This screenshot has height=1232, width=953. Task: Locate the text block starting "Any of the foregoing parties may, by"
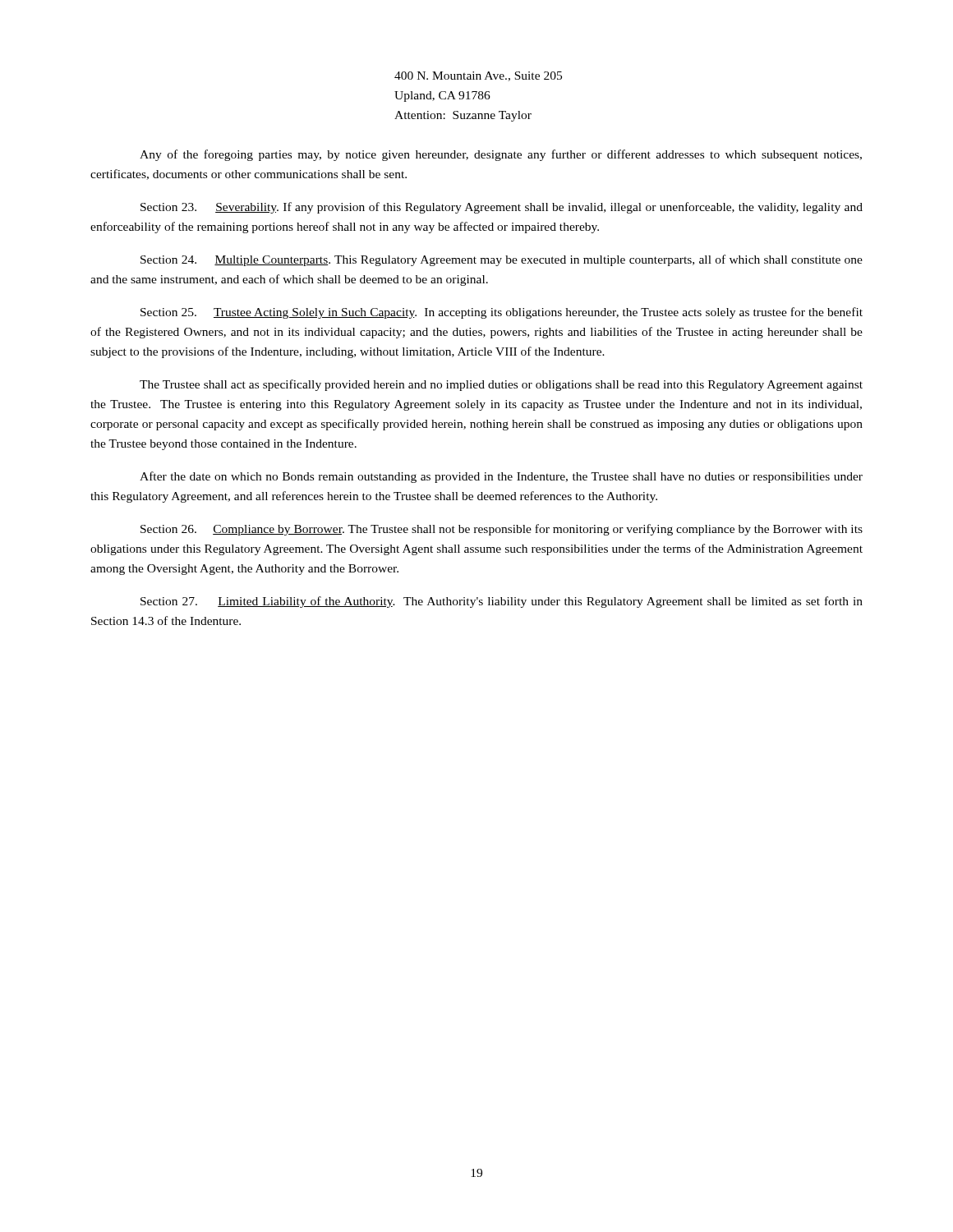pos(476,164)
